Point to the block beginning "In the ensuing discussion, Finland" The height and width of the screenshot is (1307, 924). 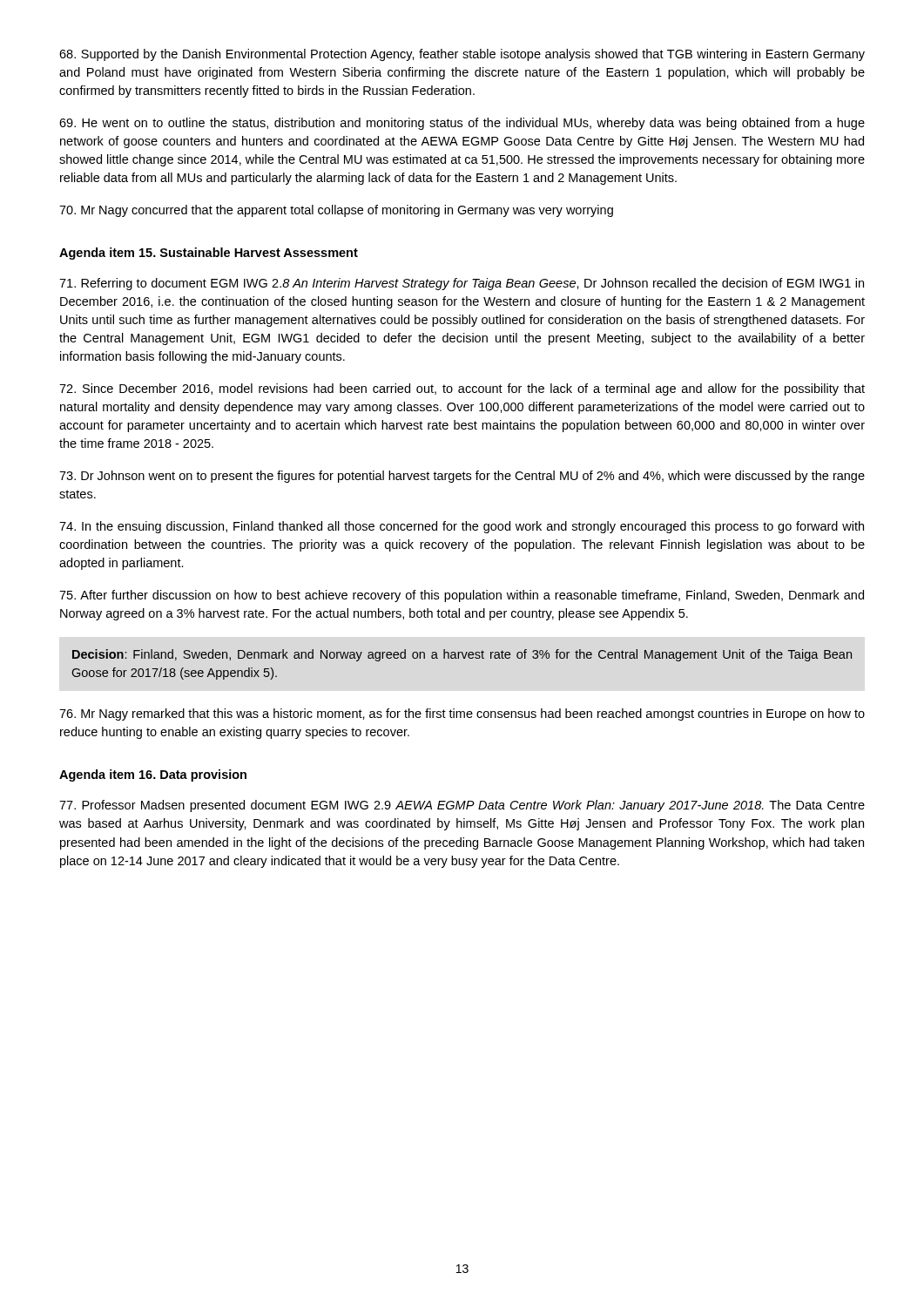(462, 545)
